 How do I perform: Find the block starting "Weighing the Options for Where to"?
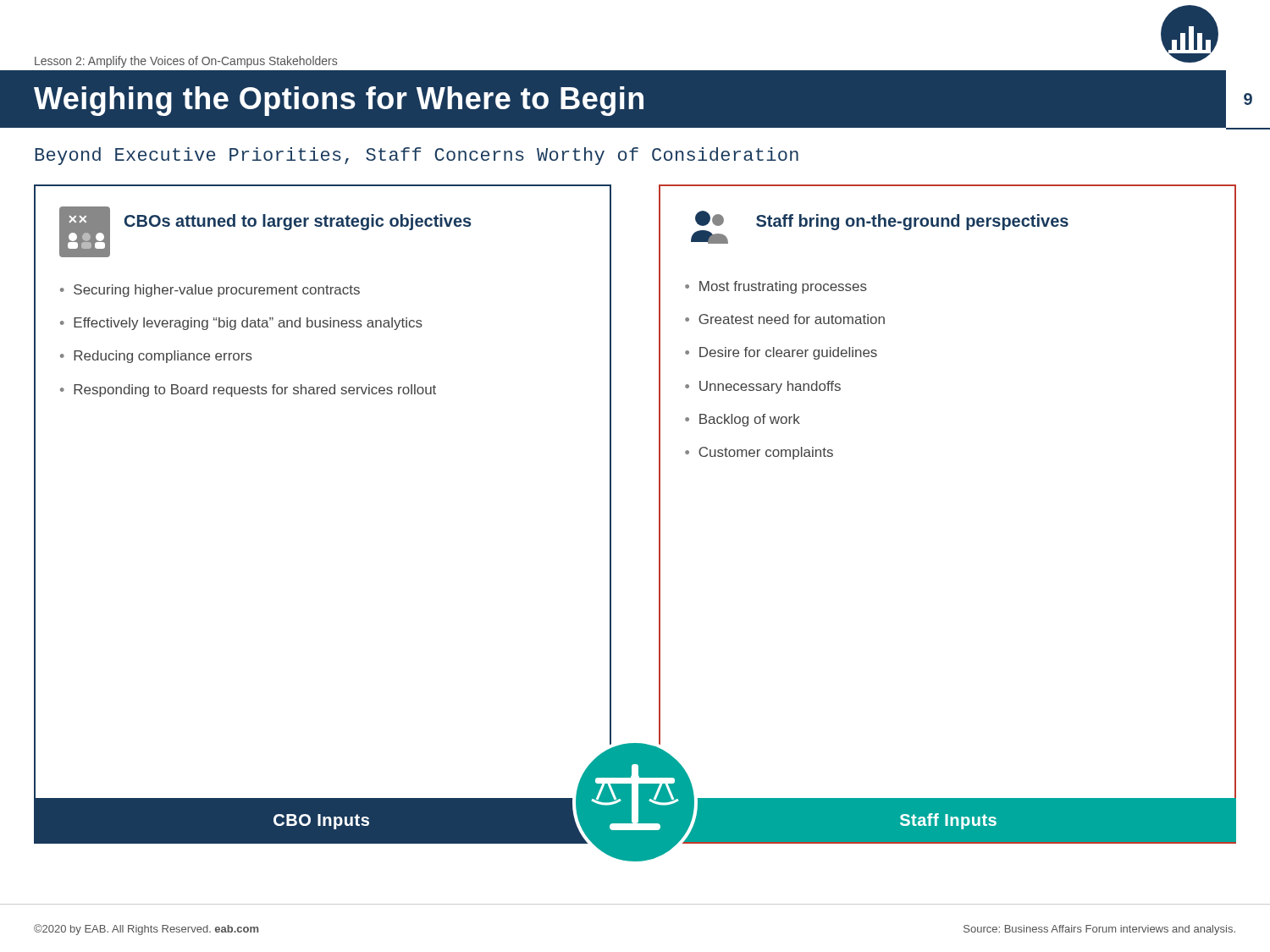point(340,99)
